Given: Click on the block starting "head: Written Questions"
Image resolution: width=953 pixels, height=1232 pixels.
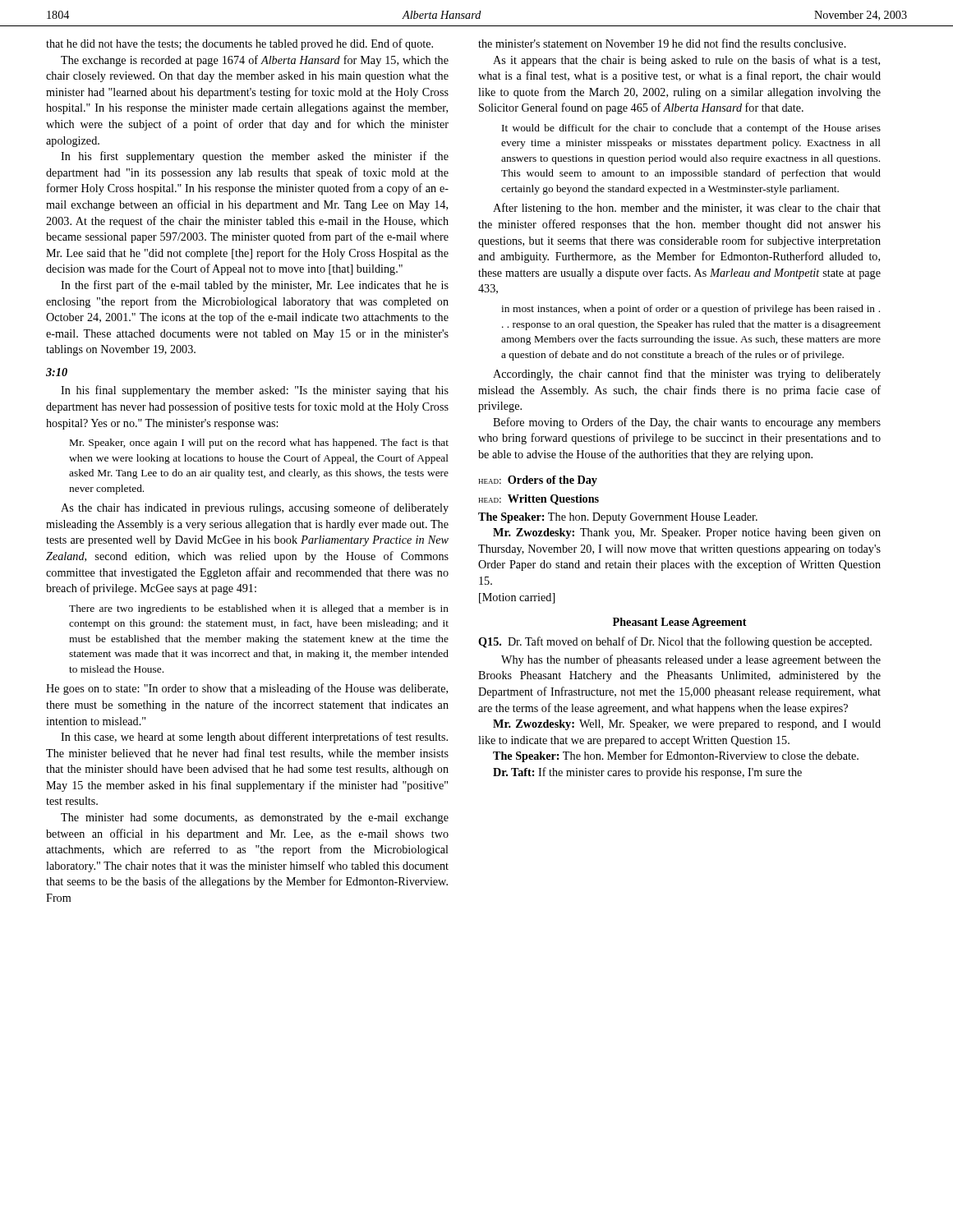Looking at the screenshot, I should point(539,498).
